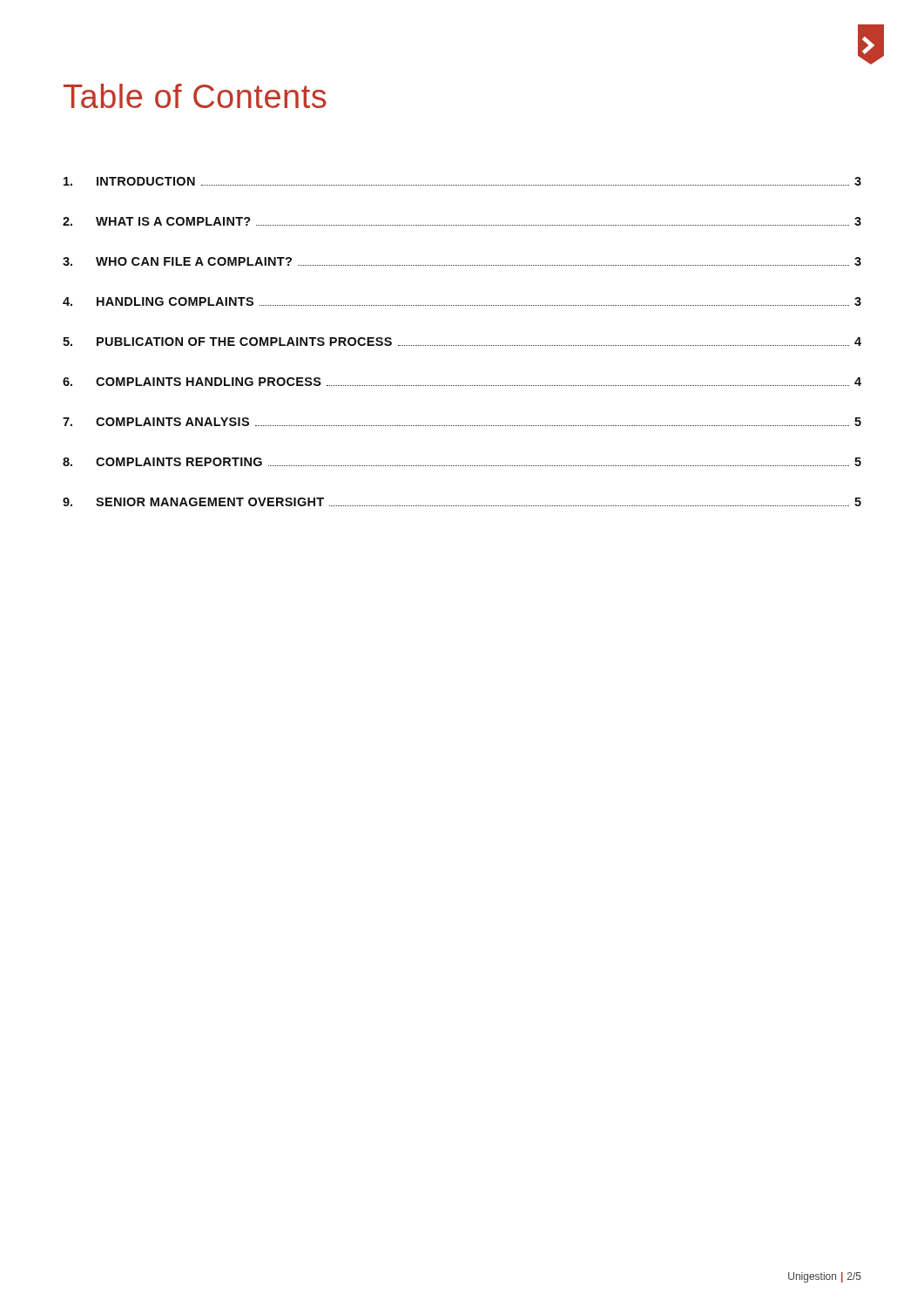
Task: Locate the block of text that opens with "9. SENIOR MANAGEMENT"
Action: [462, 502]
